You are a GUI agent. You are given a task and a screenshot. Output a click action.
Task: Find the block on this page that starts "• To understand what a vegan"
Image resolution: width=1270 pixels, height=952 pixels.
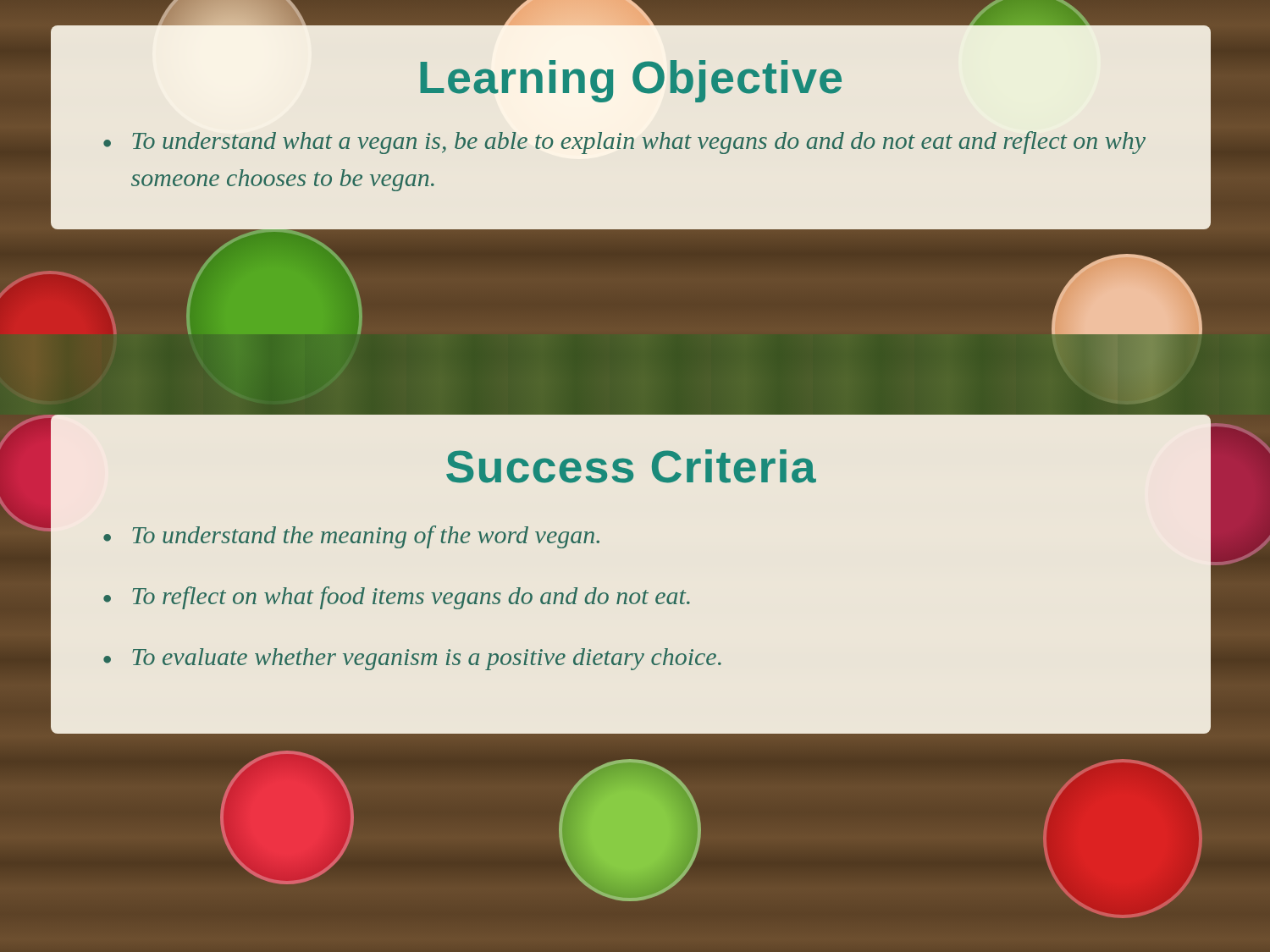[631, 159]
